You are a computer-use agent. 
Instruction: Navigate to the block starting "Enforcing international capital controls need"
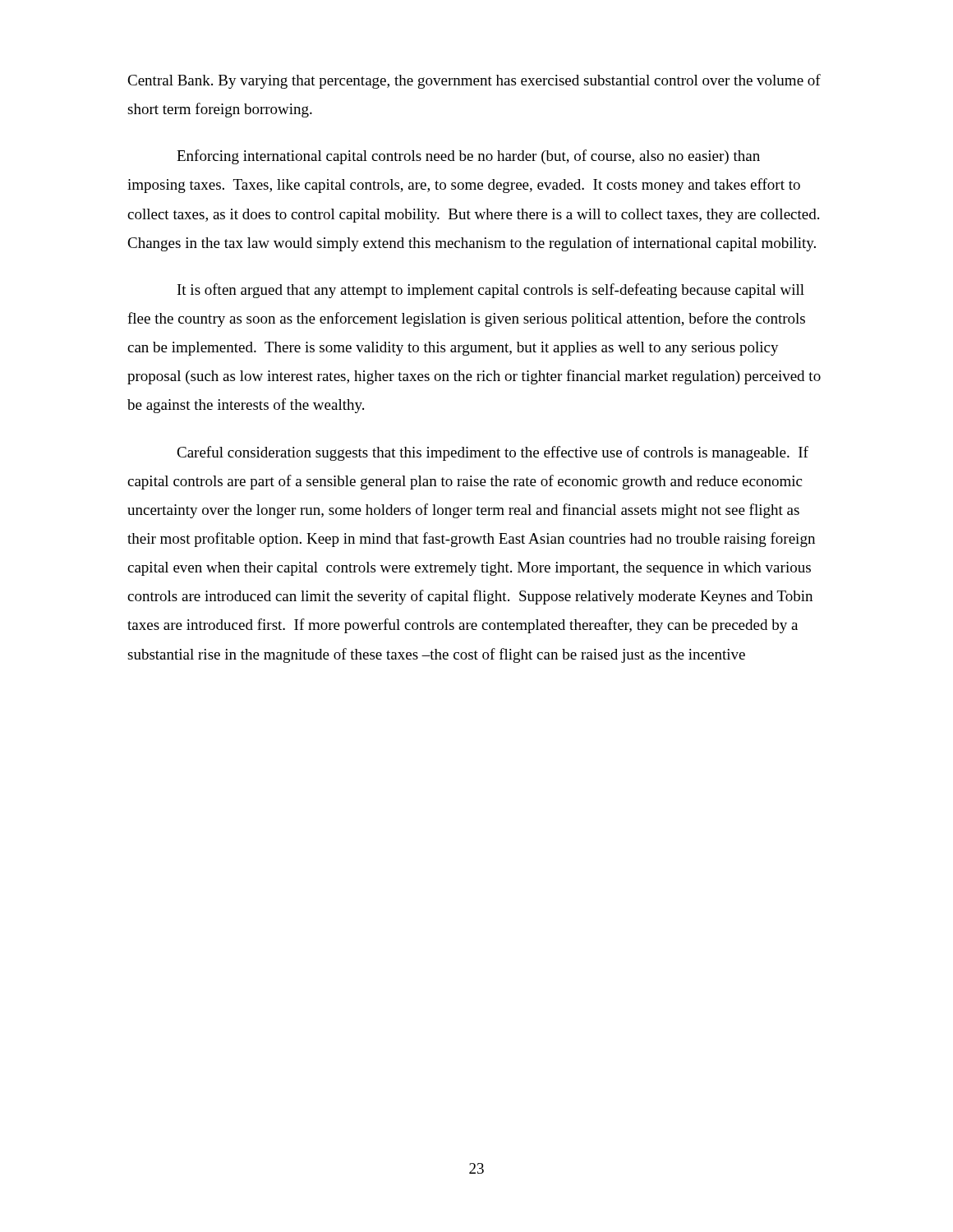click(474, 199)
